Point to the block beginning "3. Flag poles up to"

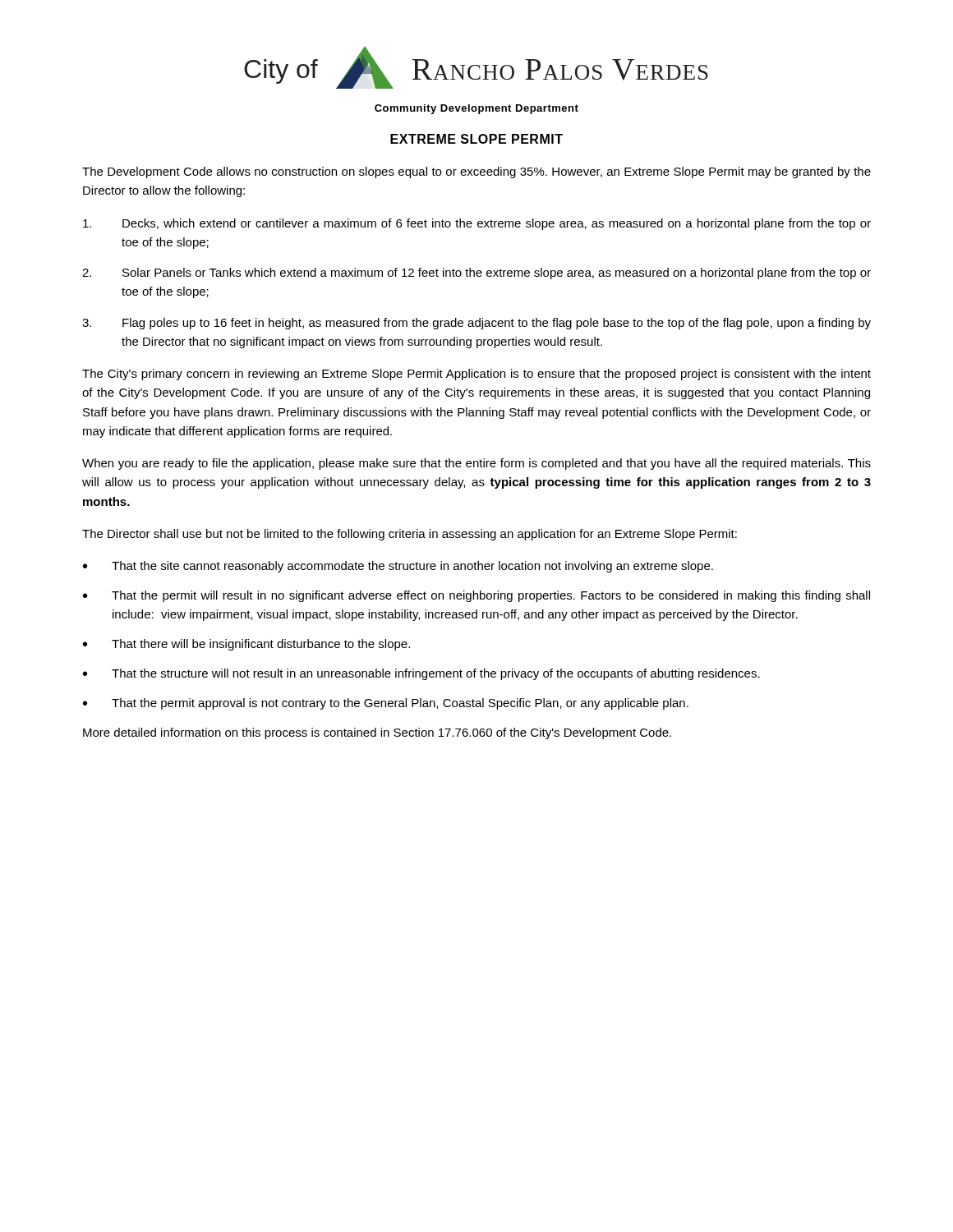point(476,332)
